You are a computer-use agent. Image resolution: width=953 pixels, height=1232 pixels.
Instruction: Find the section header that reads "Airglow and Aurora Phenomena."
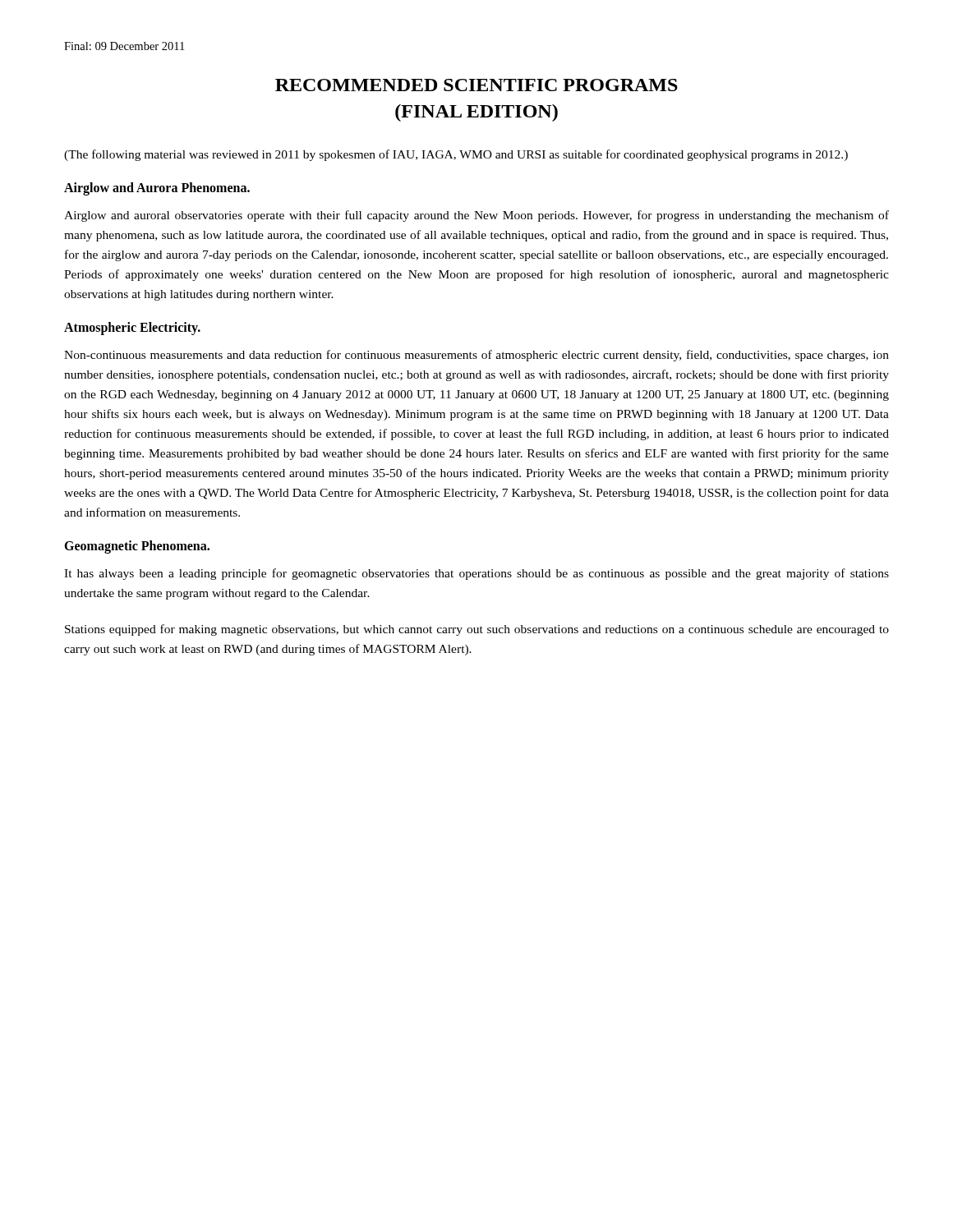coord(157,188)
